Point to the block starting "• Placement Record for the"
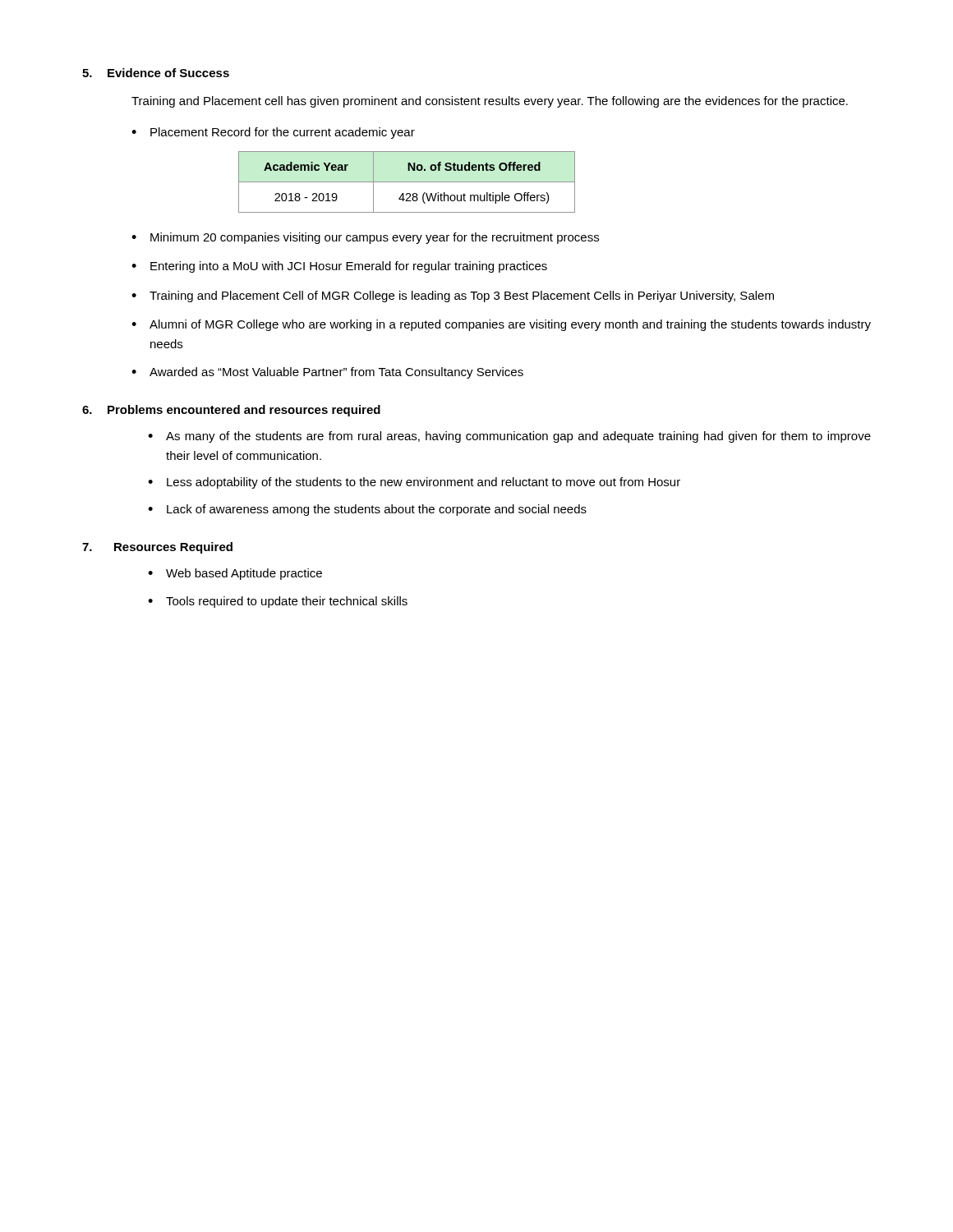 [x=273, y=133]
